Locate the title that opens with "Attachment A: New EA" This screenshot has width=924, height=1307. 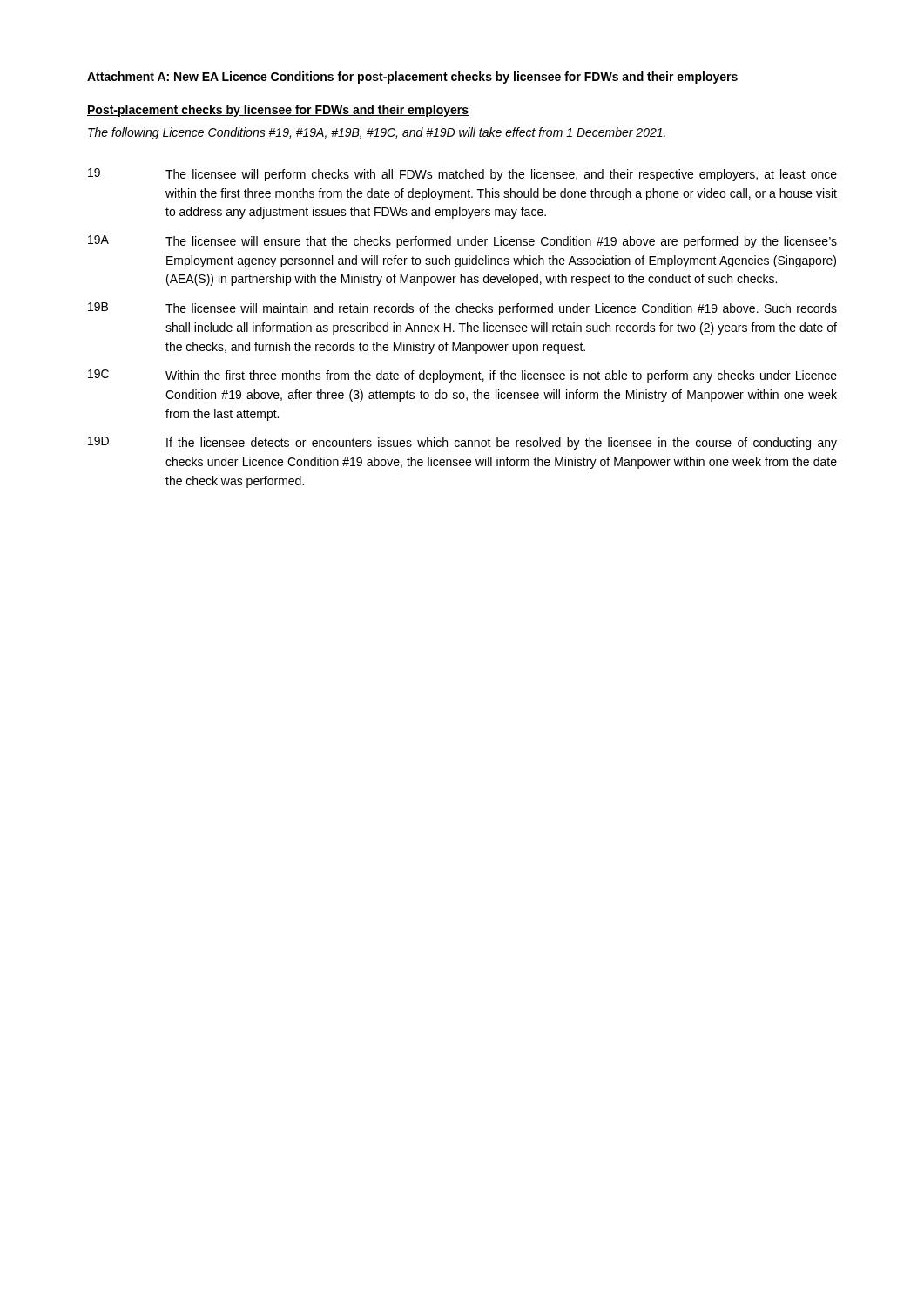413,77
